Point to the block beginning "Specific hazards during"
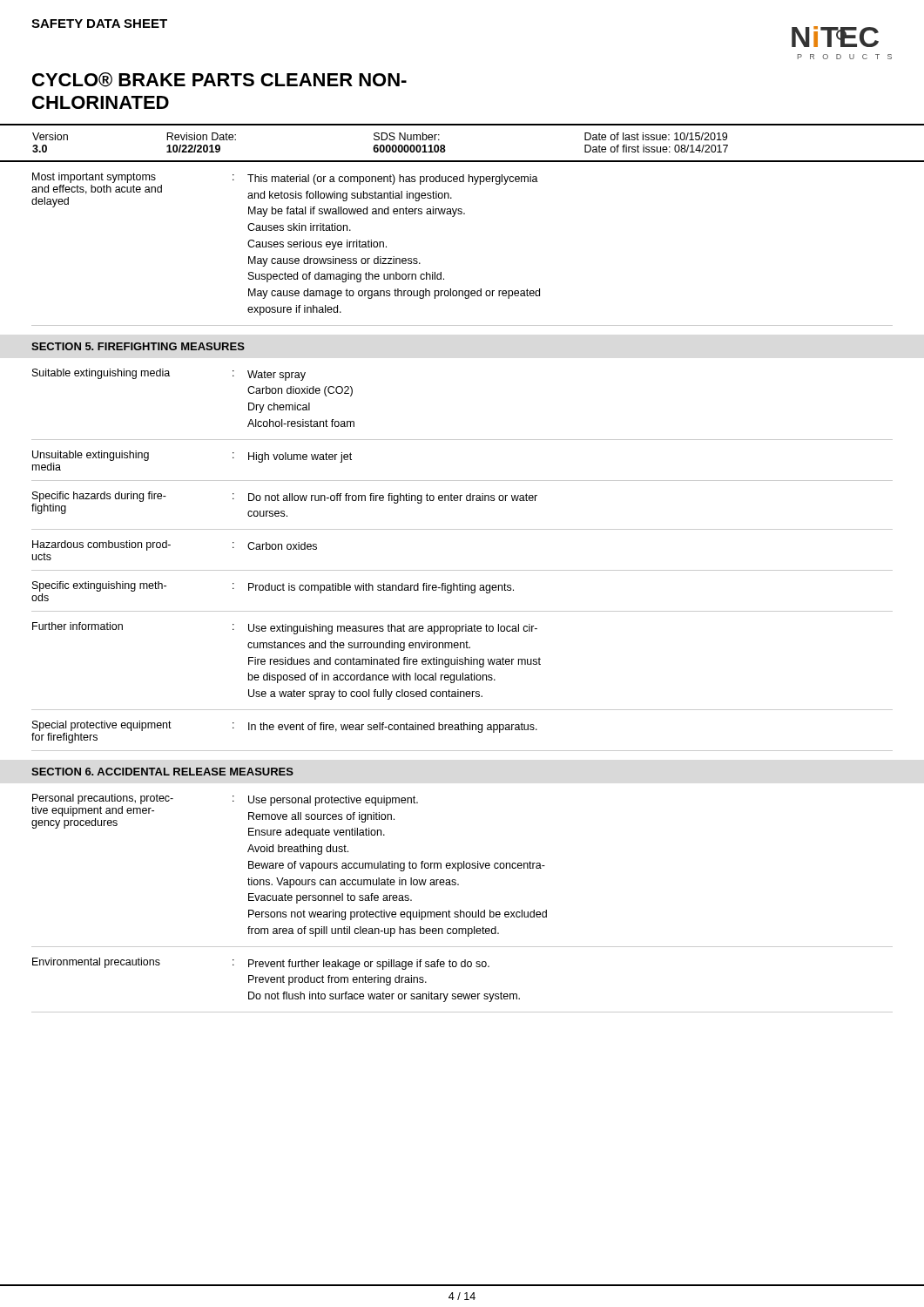 [x=462, y=506]
